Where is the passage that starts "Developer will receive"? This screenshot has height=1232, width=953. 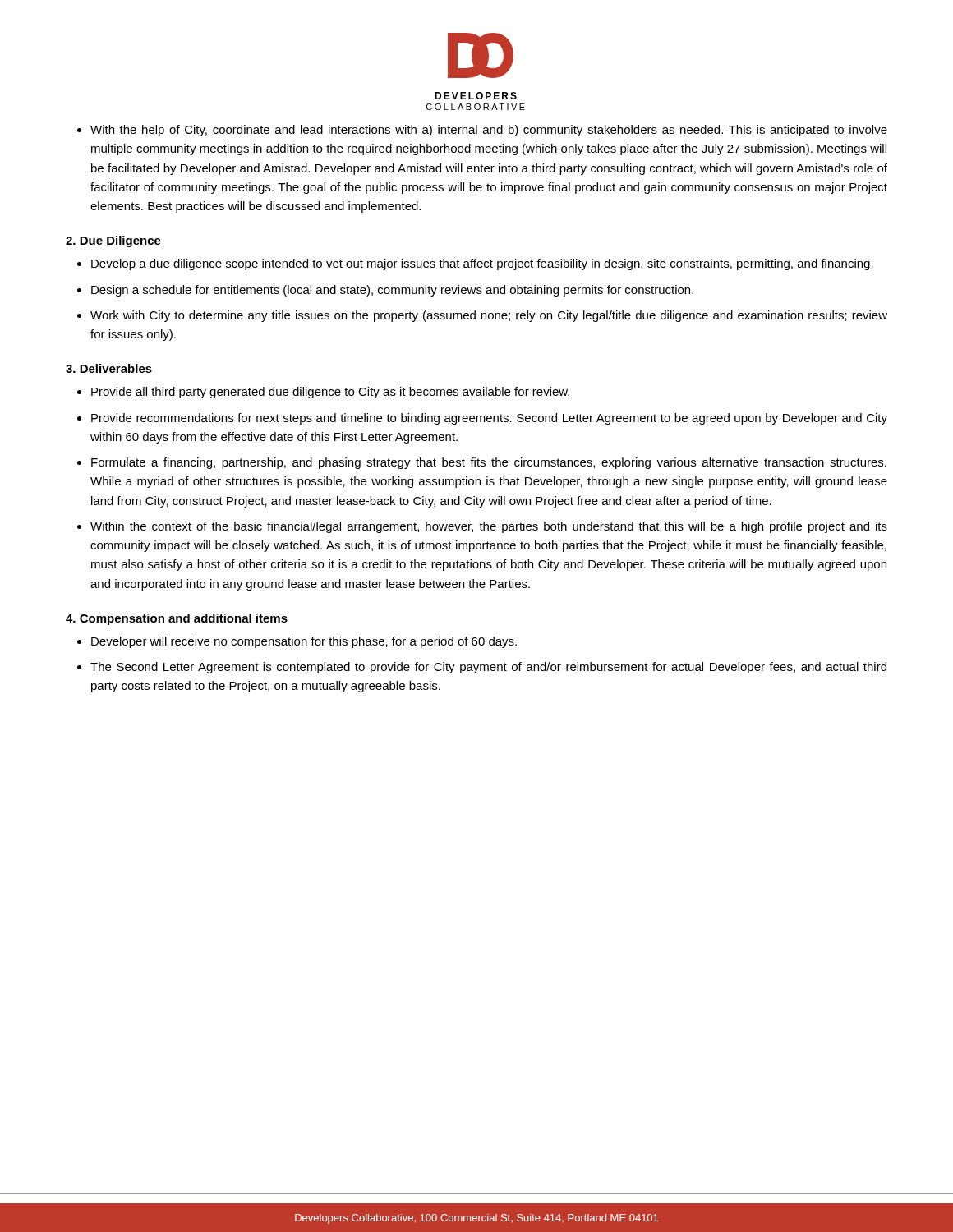pos(304,641)
